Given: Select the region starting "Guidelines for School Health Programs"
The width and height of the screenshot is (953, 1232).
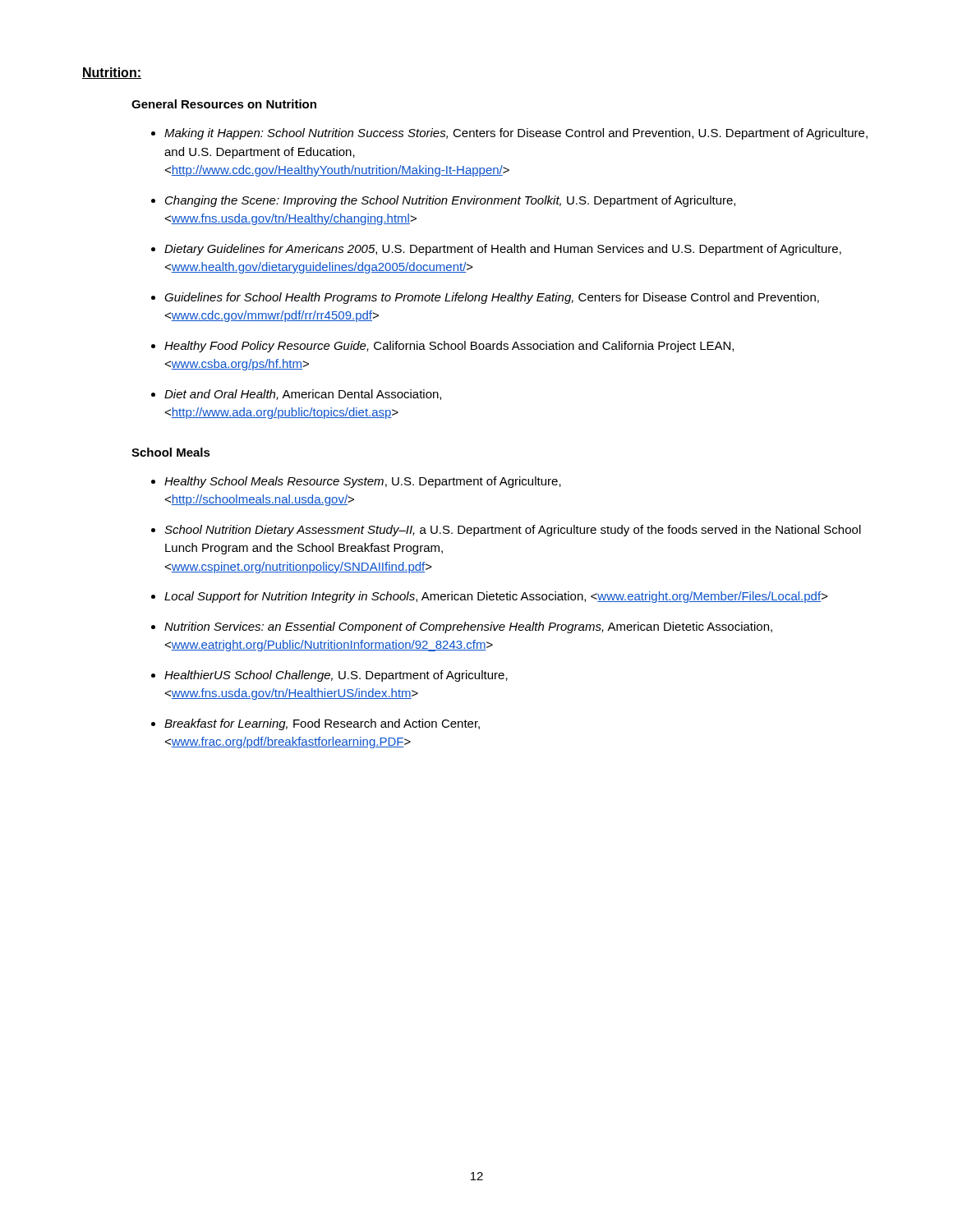Looking at the screenshot, I should click(492, 306).
